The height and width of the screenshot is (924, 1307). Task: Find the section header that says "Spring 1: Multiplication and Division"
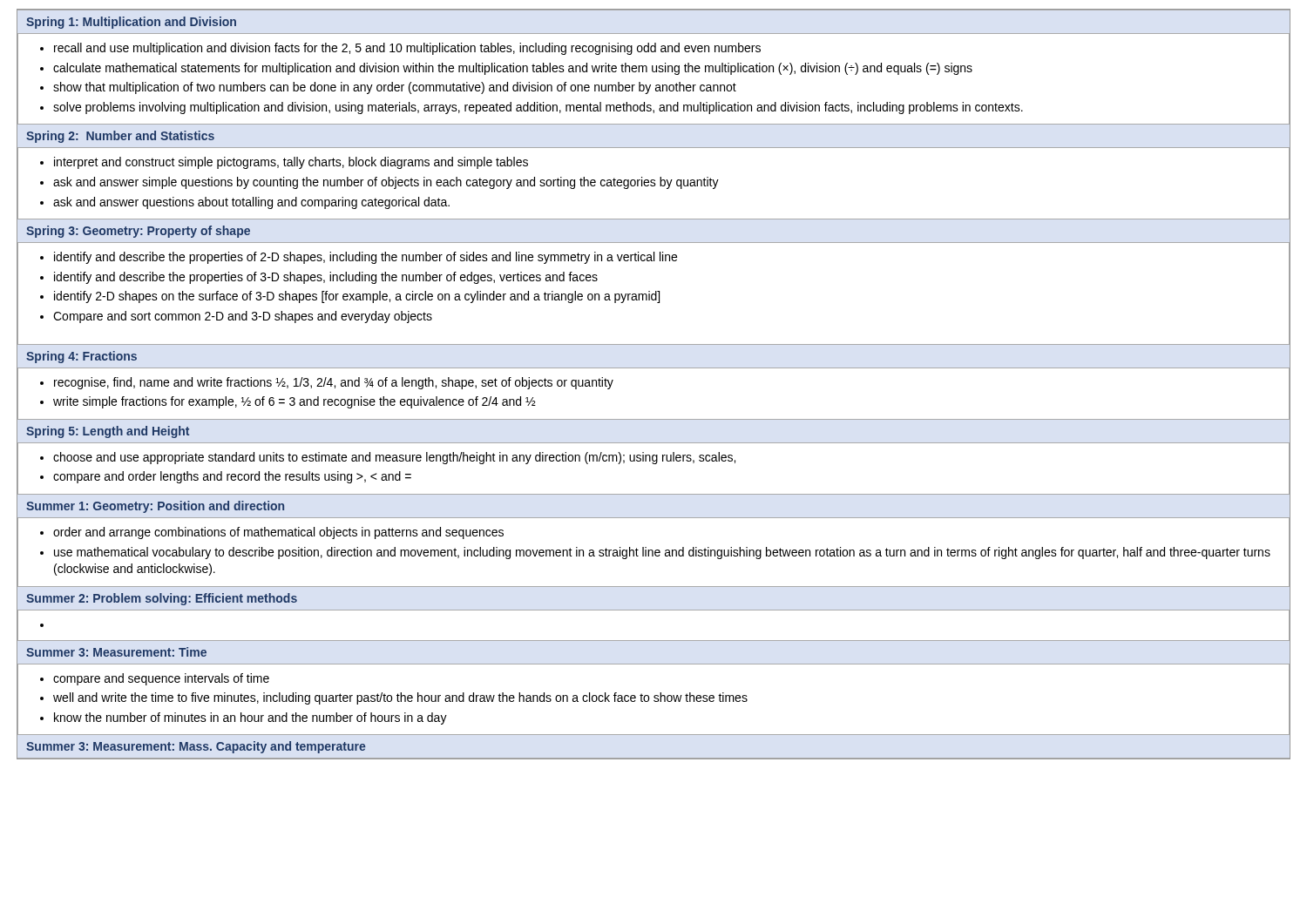pos(132,22)
